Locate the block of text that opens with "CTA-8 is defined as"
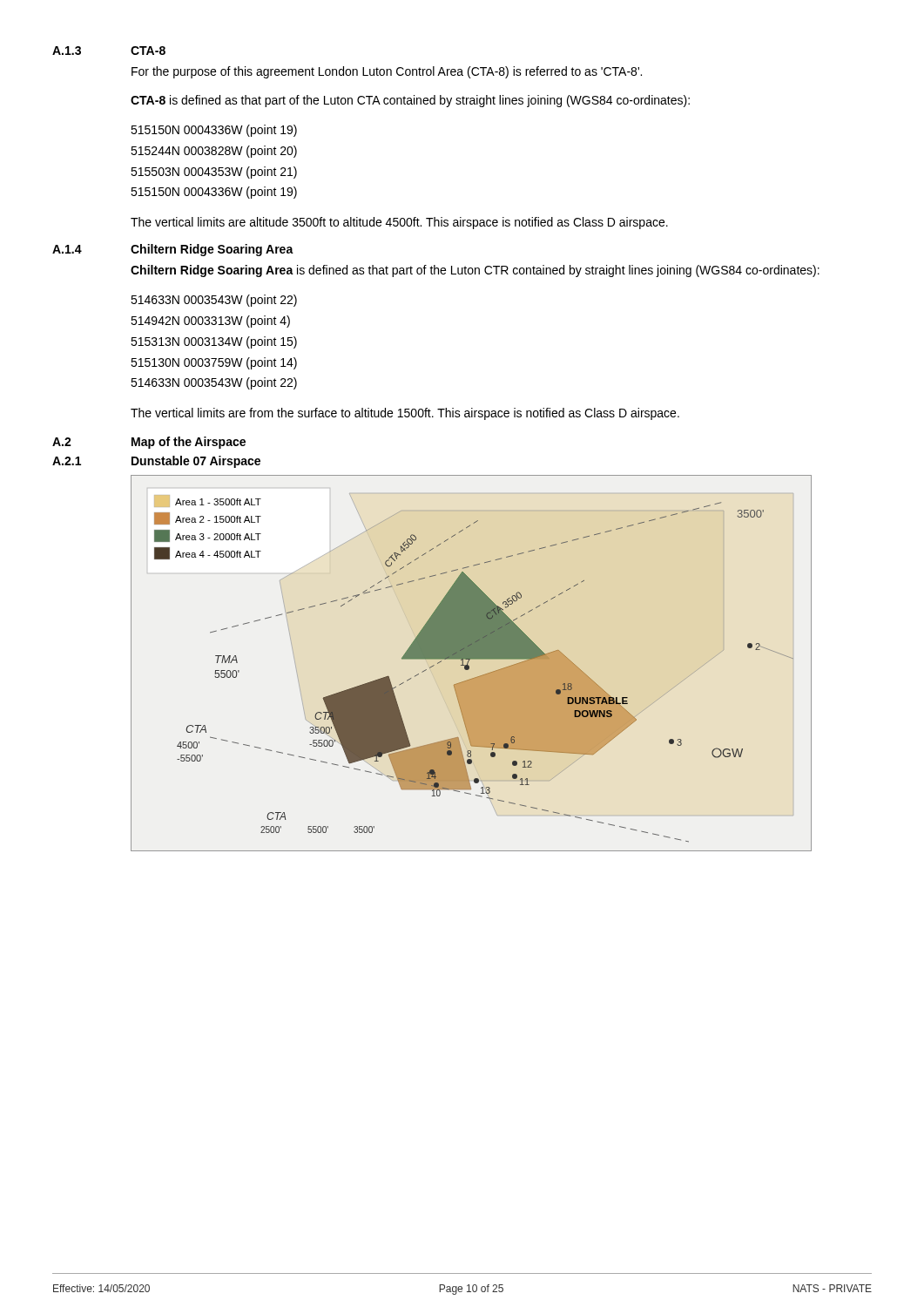This screenshot has height=1307, width=924. [x=411, y=100]
